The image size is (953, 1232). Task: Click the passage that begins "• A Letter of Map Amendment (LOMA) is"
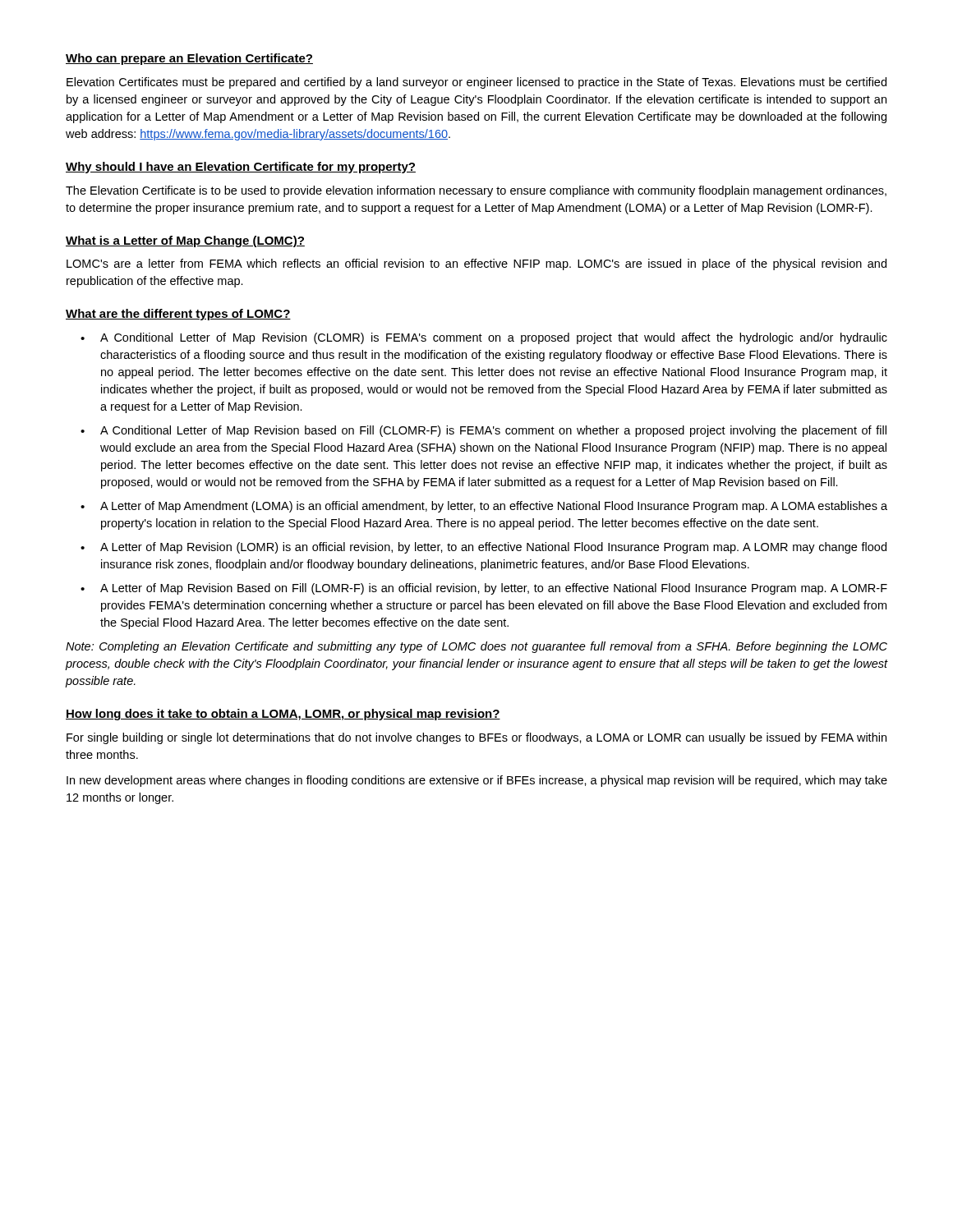pyautogui.click(x=484, y=515)
